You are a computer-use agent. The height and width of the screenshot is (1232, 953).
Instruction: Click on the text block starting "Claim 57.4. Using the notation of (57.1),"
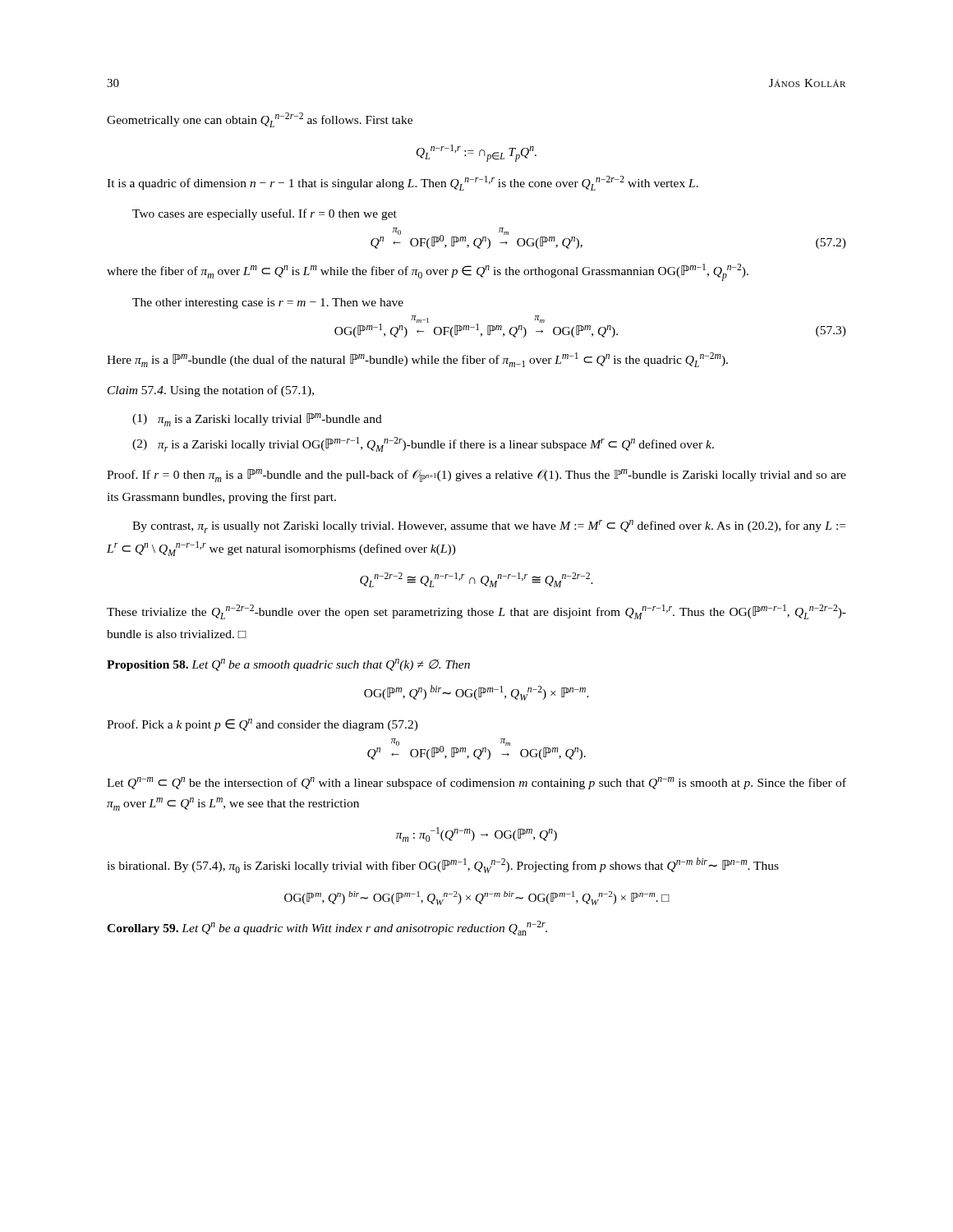[x=211, y=391]
